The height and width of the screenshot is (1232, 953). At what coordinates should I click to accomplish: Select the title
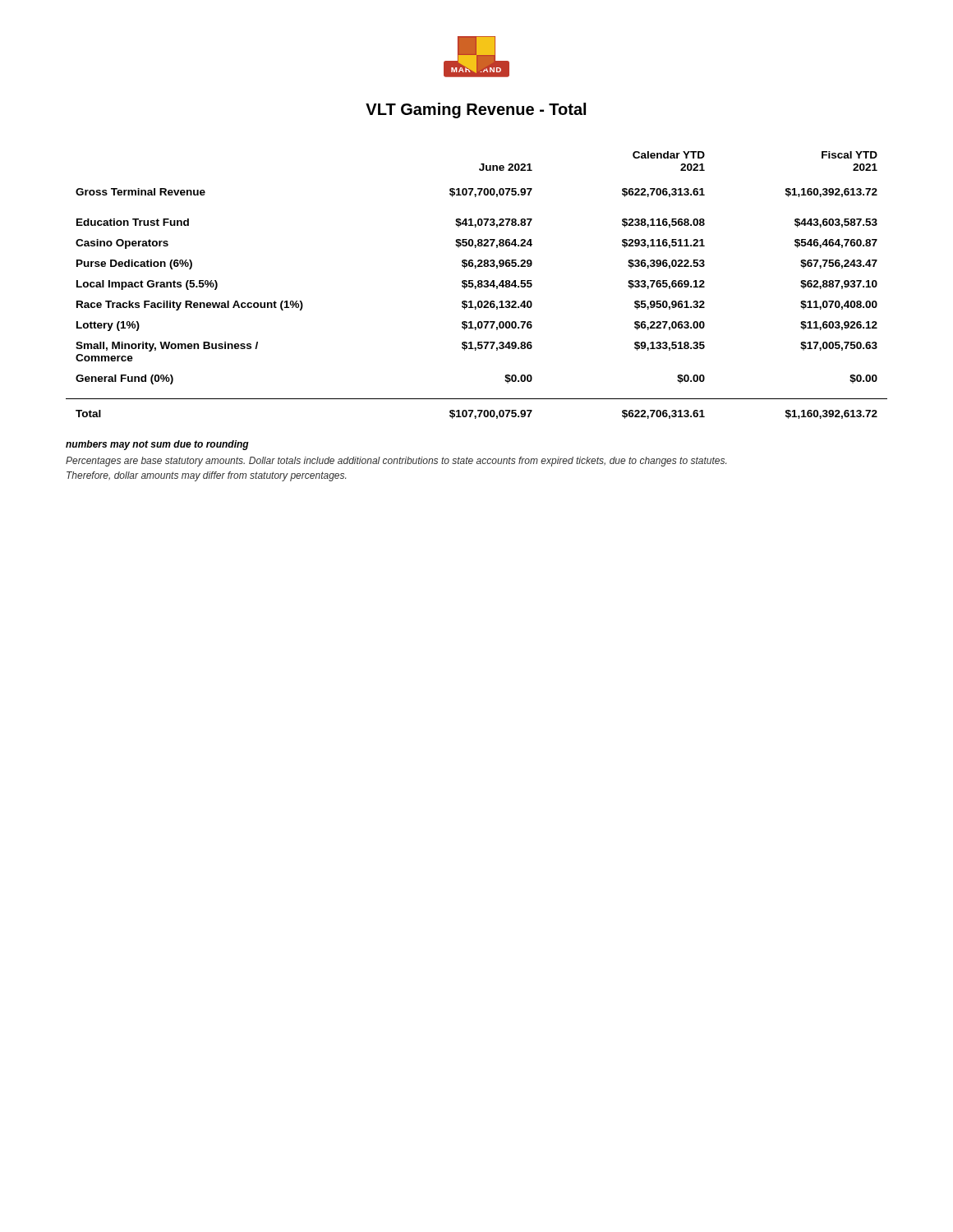pos(476,110)
